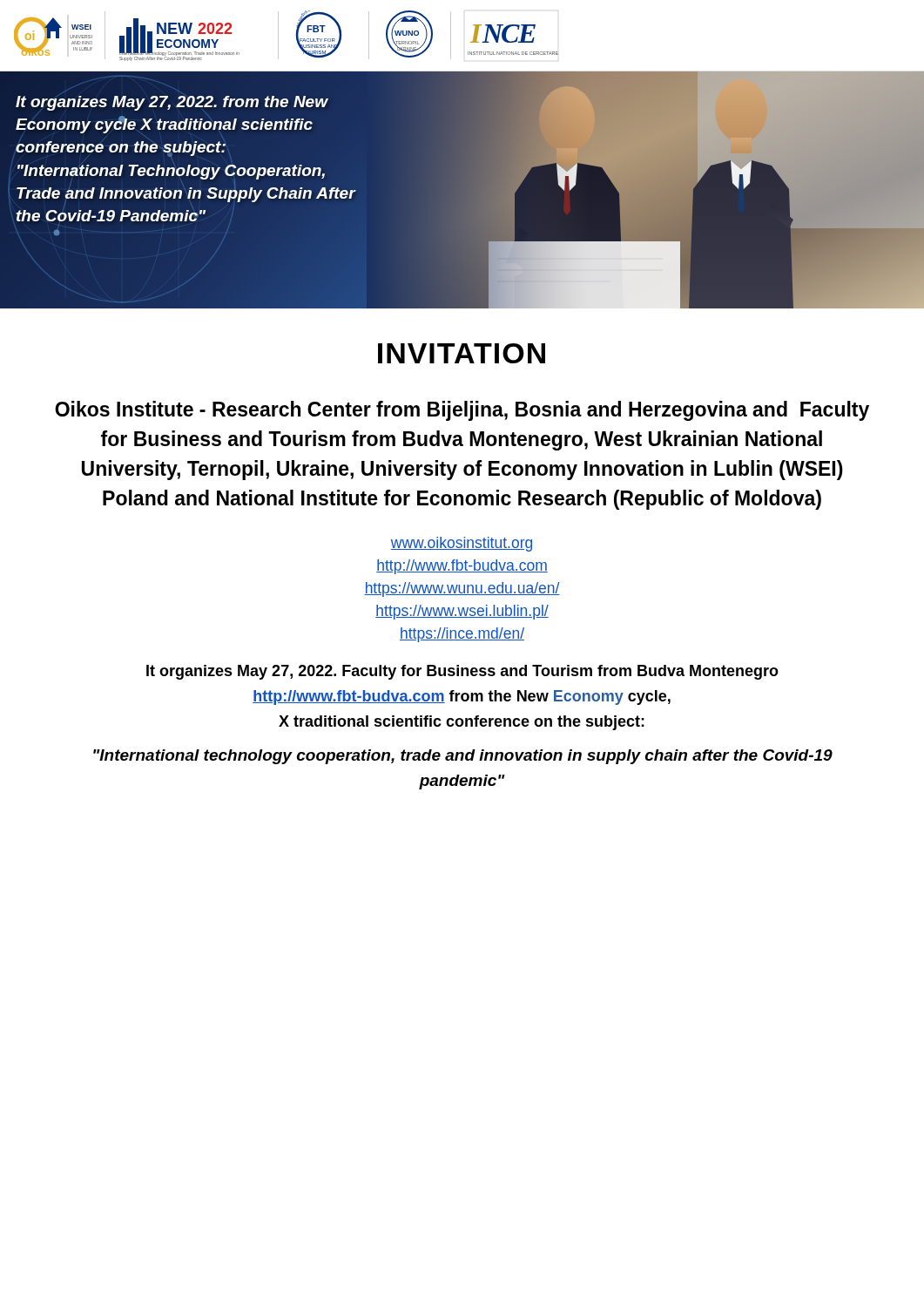Screen dimensions: 1307x924
Task: Locate the logo
Action: tap(462, 36)
